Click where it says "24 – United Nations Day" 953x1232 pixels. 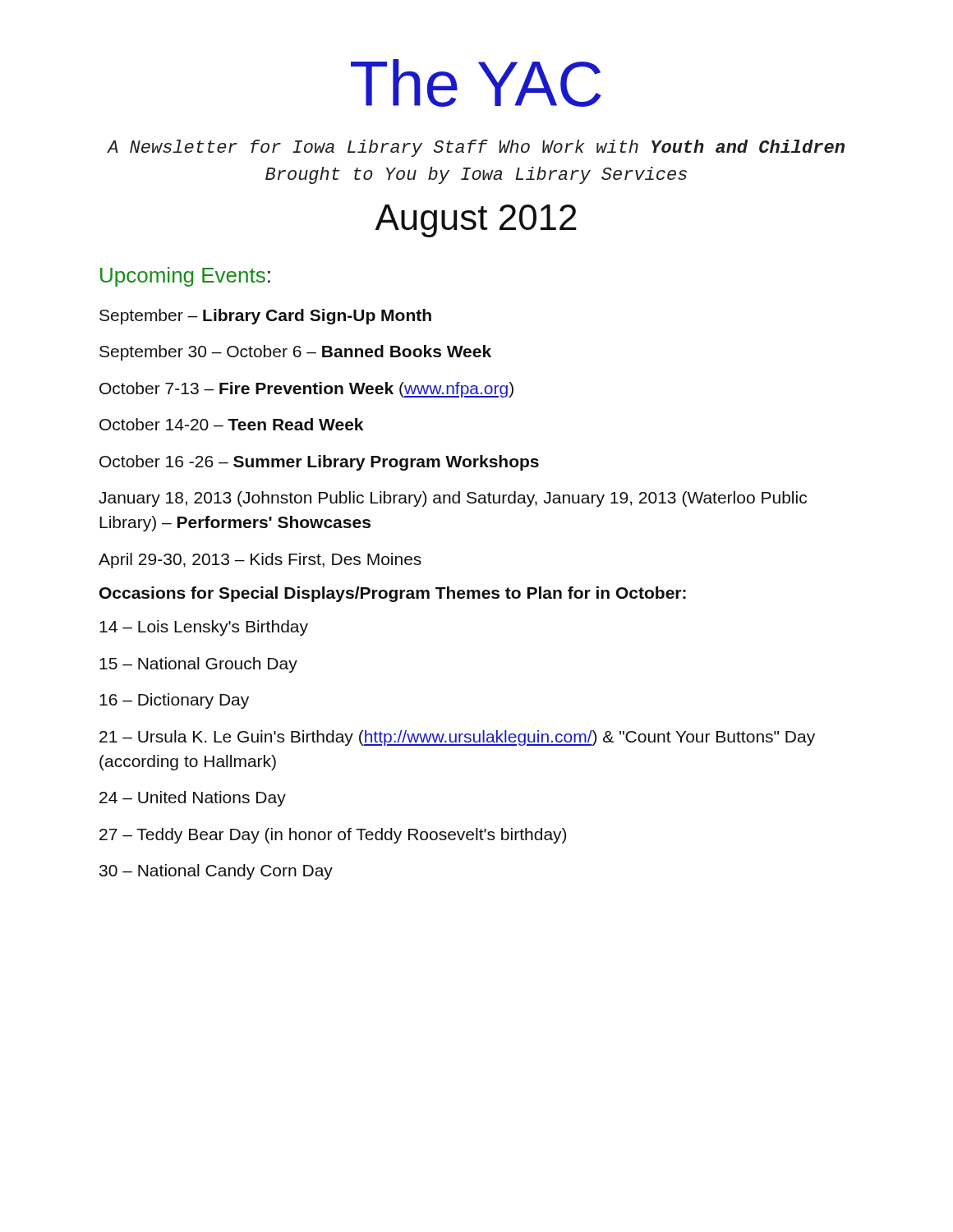[x=192, y=798]
